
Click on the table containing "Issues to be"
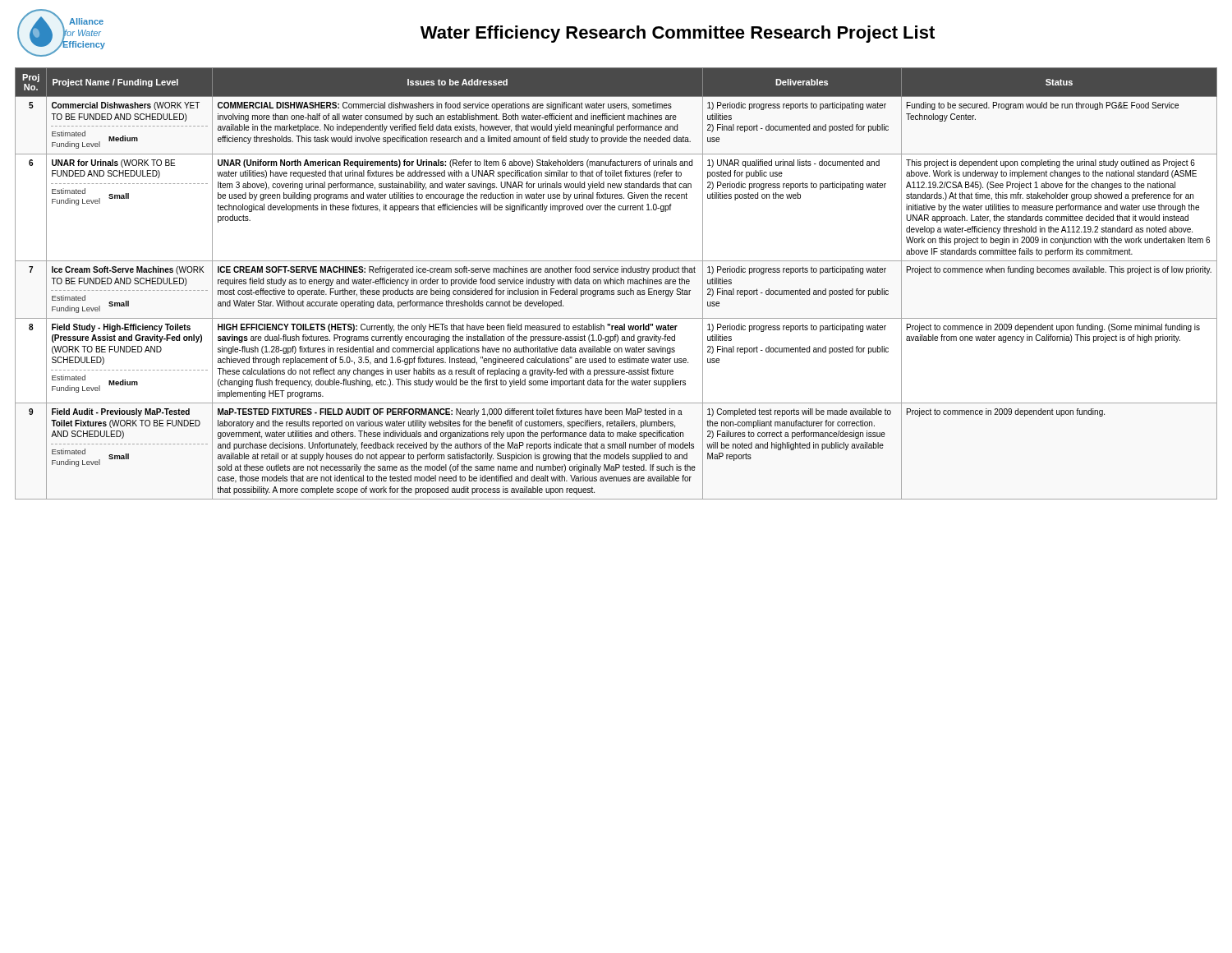pos(616,284)
